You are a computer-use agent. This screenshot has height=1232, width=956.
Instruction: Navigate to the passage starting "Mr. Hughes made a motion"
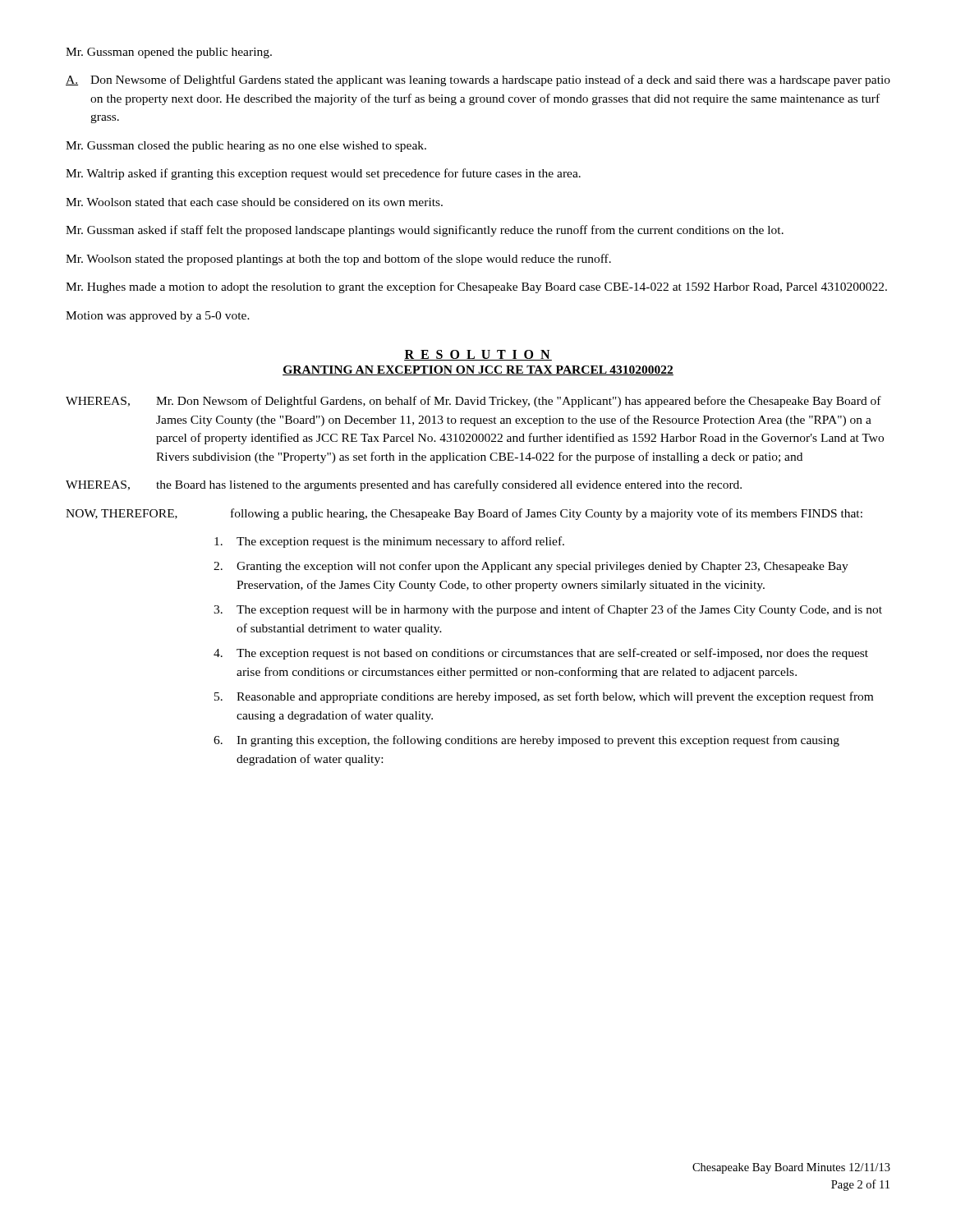pyautogui.click(x=477, y=286)
